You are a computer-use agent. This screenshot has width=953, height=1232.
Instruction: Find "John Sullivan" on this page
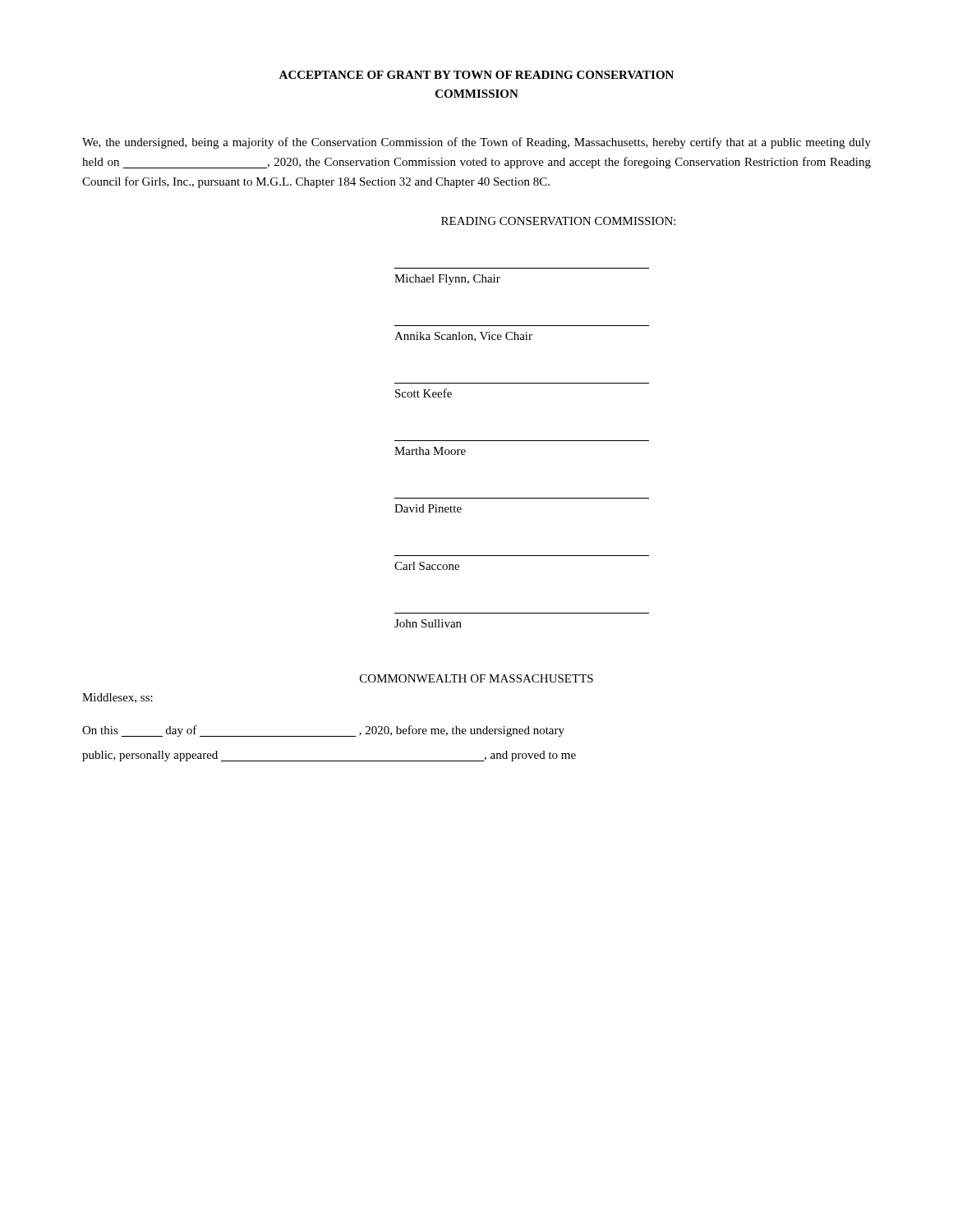534,614
